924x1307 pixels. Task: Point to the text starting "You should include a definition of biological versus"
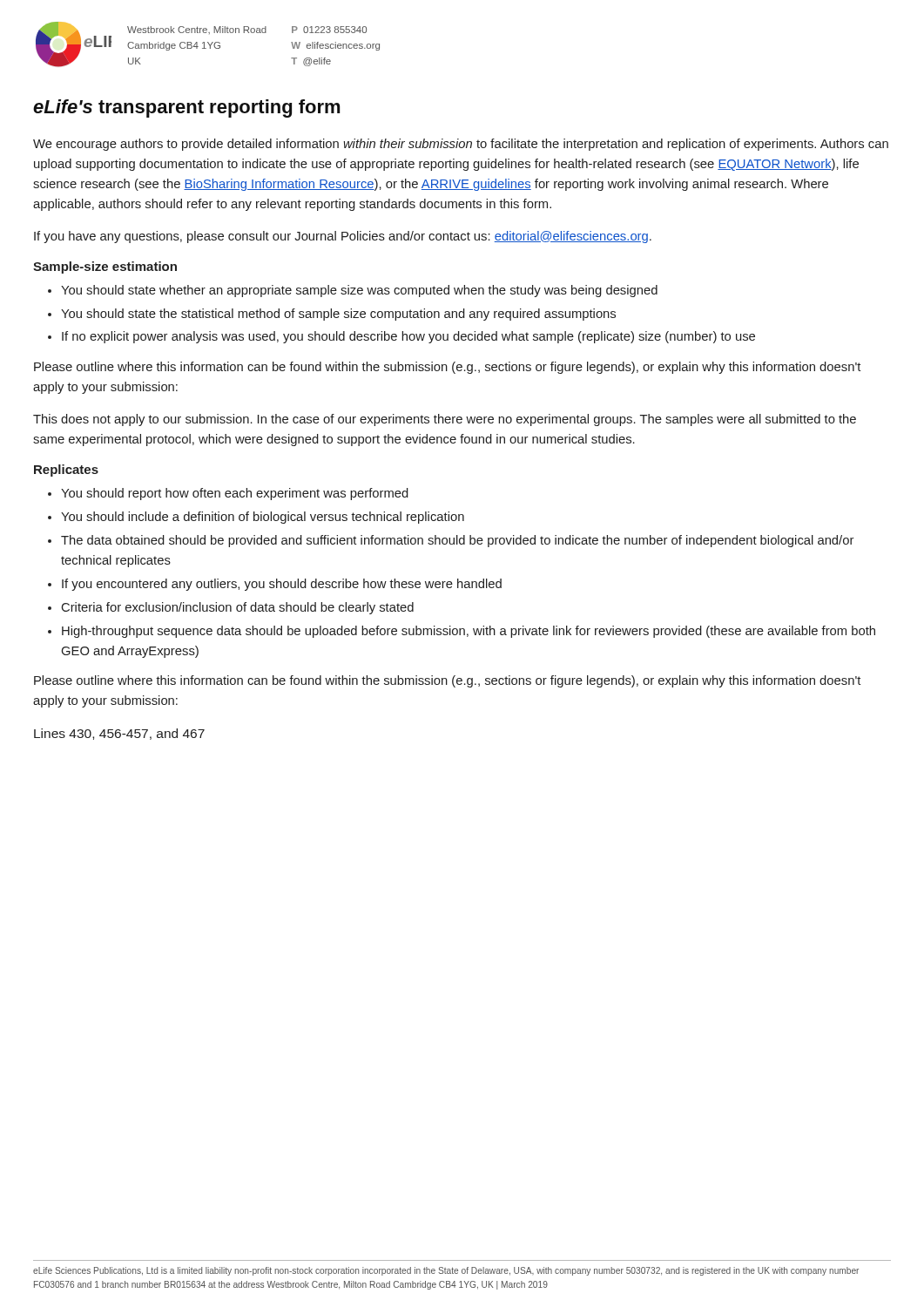263,517
